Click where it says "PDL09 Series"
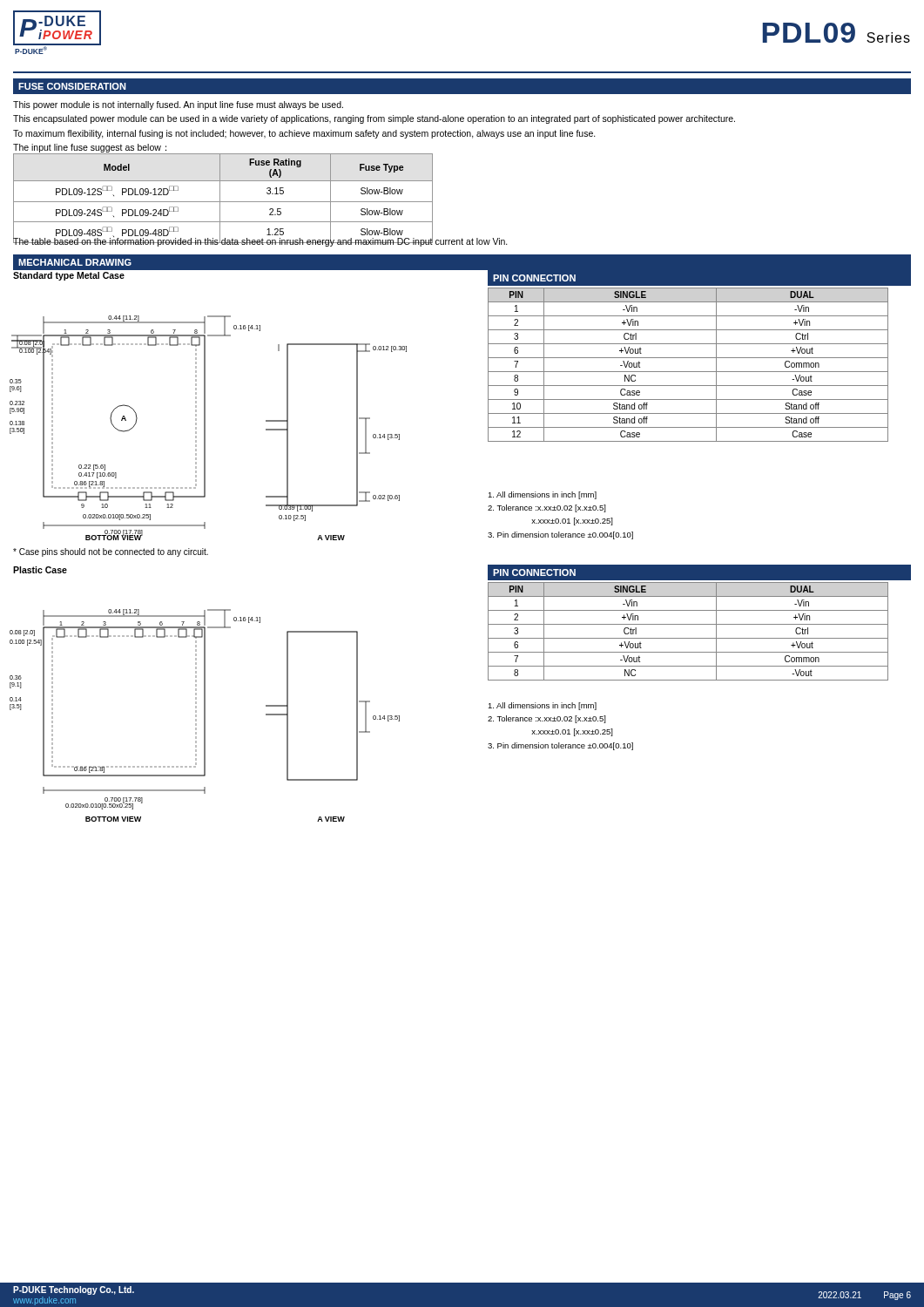This screenshot has width=924, height=1307. [836, 32]
